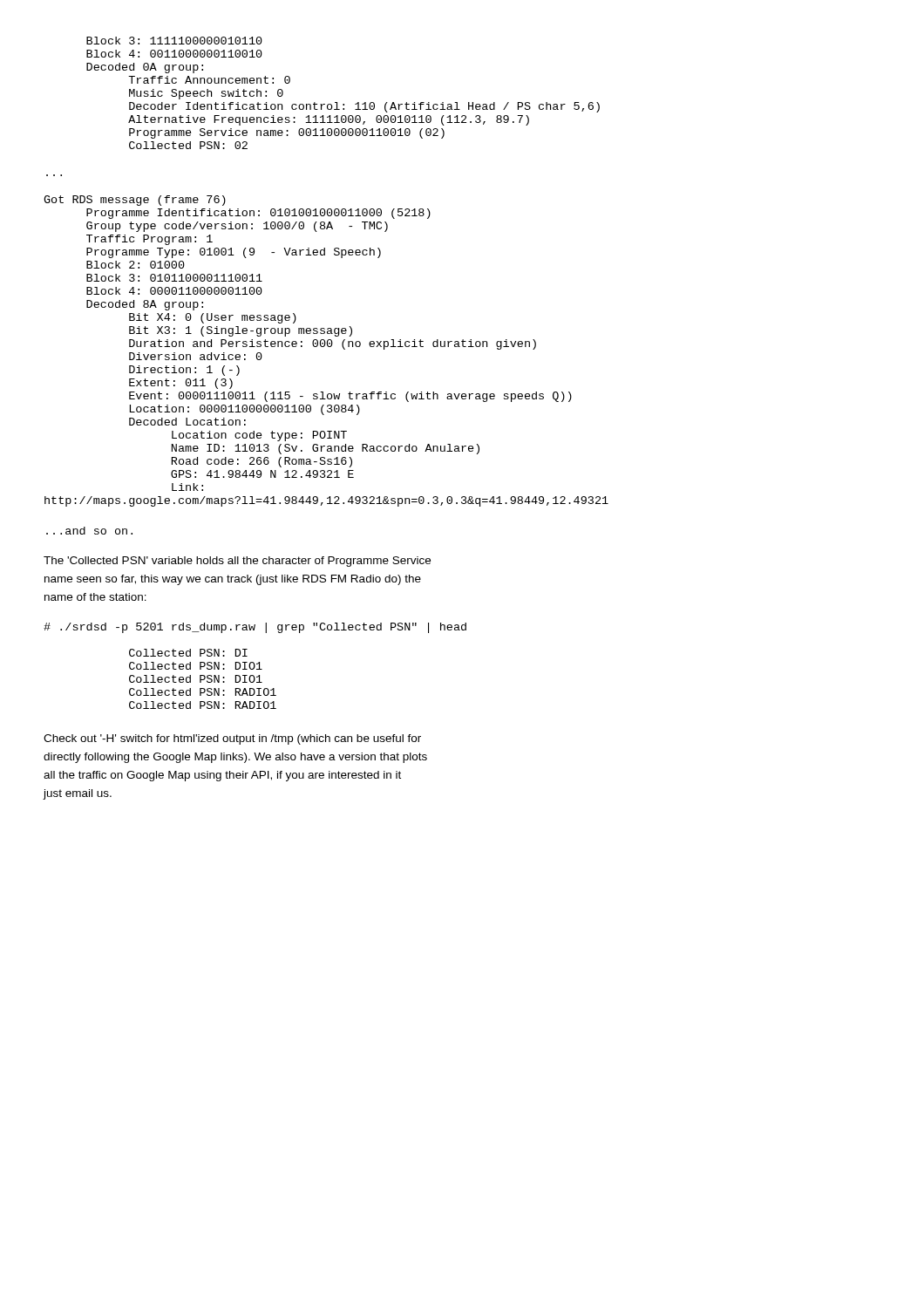Find the block on this page that starts "Block 3: 1111100000010110 Block 4: 0011000000110010 Decoded 0A"

462,94
